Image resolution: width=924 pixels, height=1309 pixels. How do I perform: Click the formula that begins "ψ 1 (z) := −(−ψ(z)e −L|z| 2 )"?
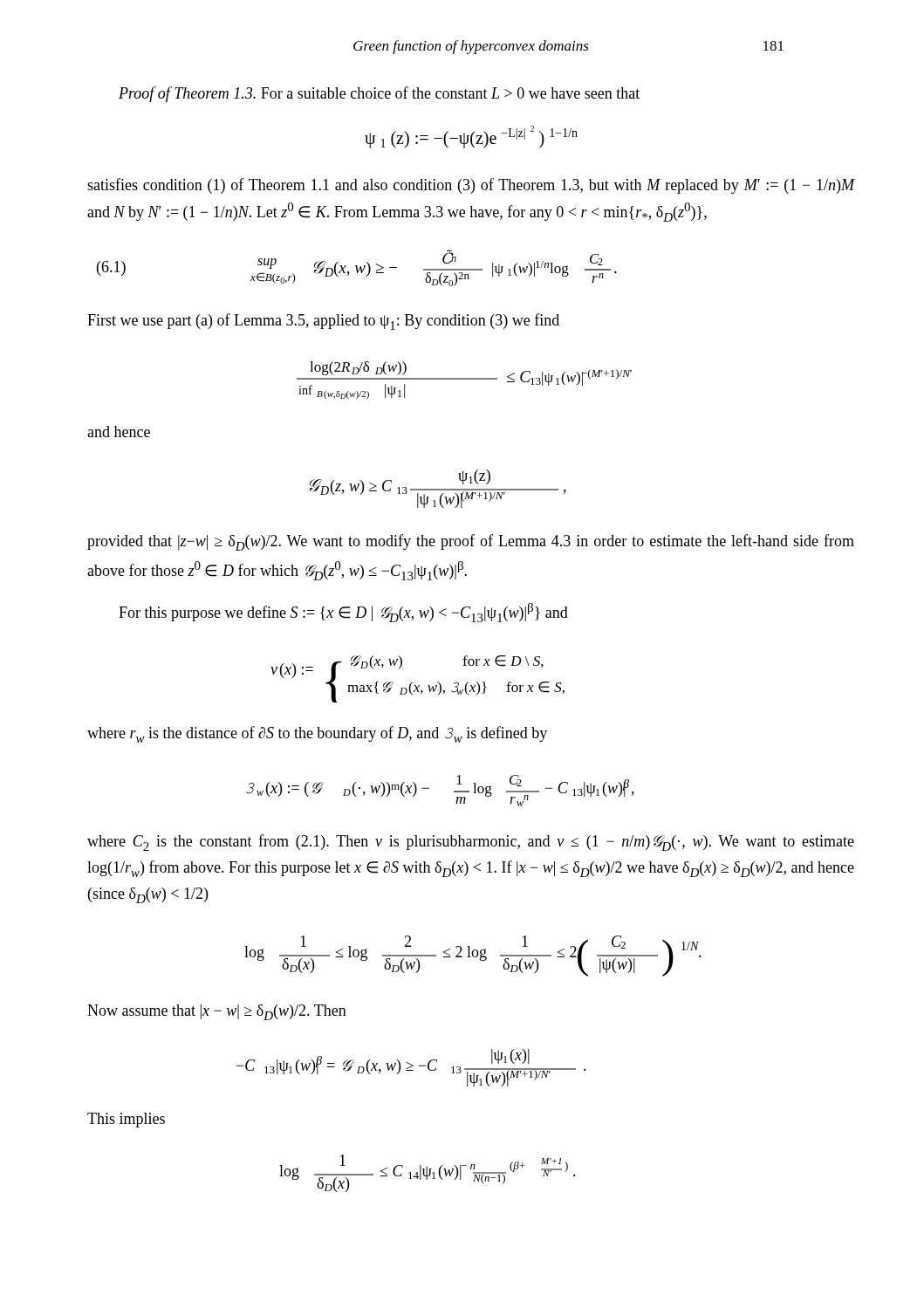pos(471,136)
